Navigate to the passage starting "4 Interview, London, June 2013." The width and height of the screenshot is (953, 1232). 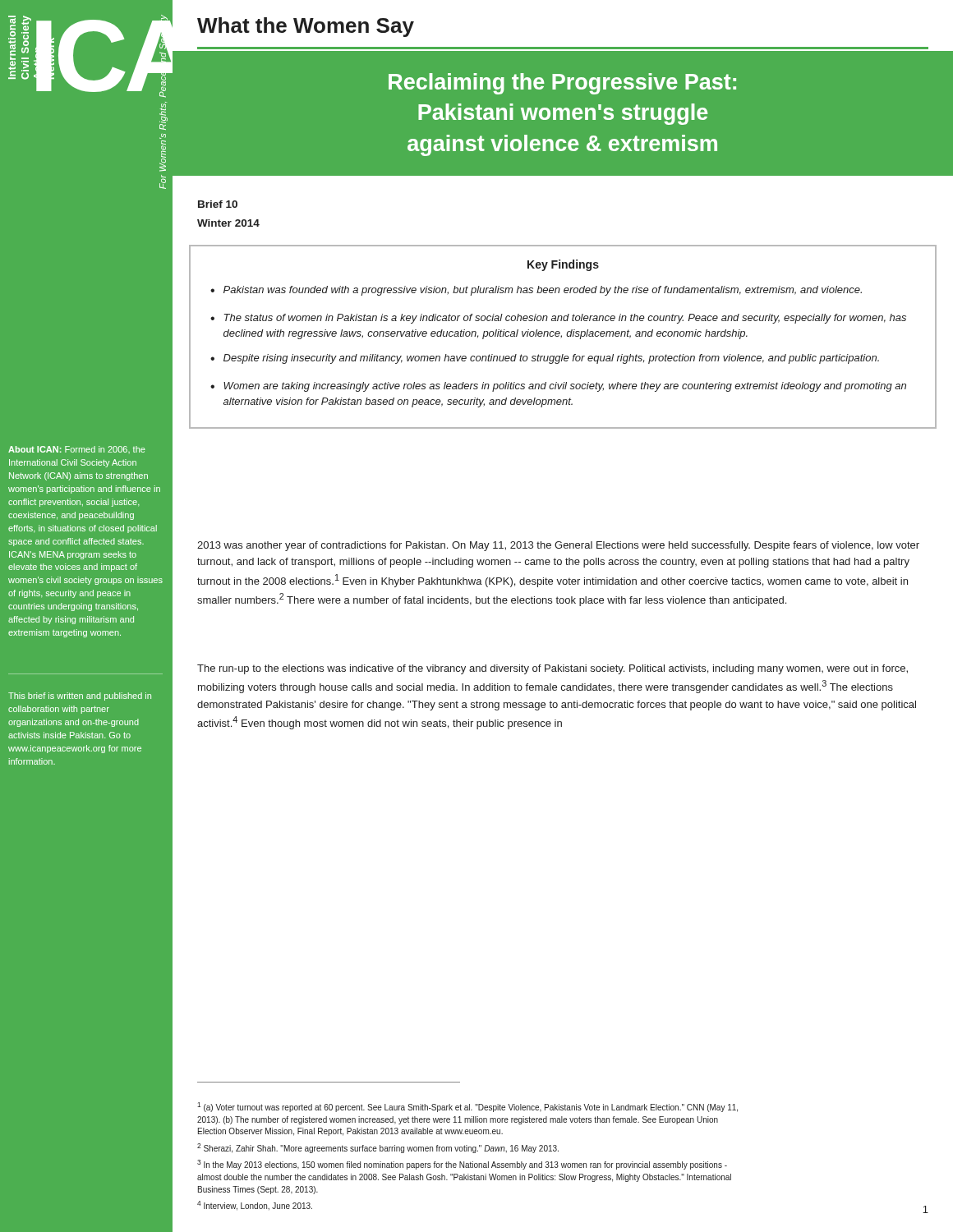pyautogui.click(x=255, y=1205)
